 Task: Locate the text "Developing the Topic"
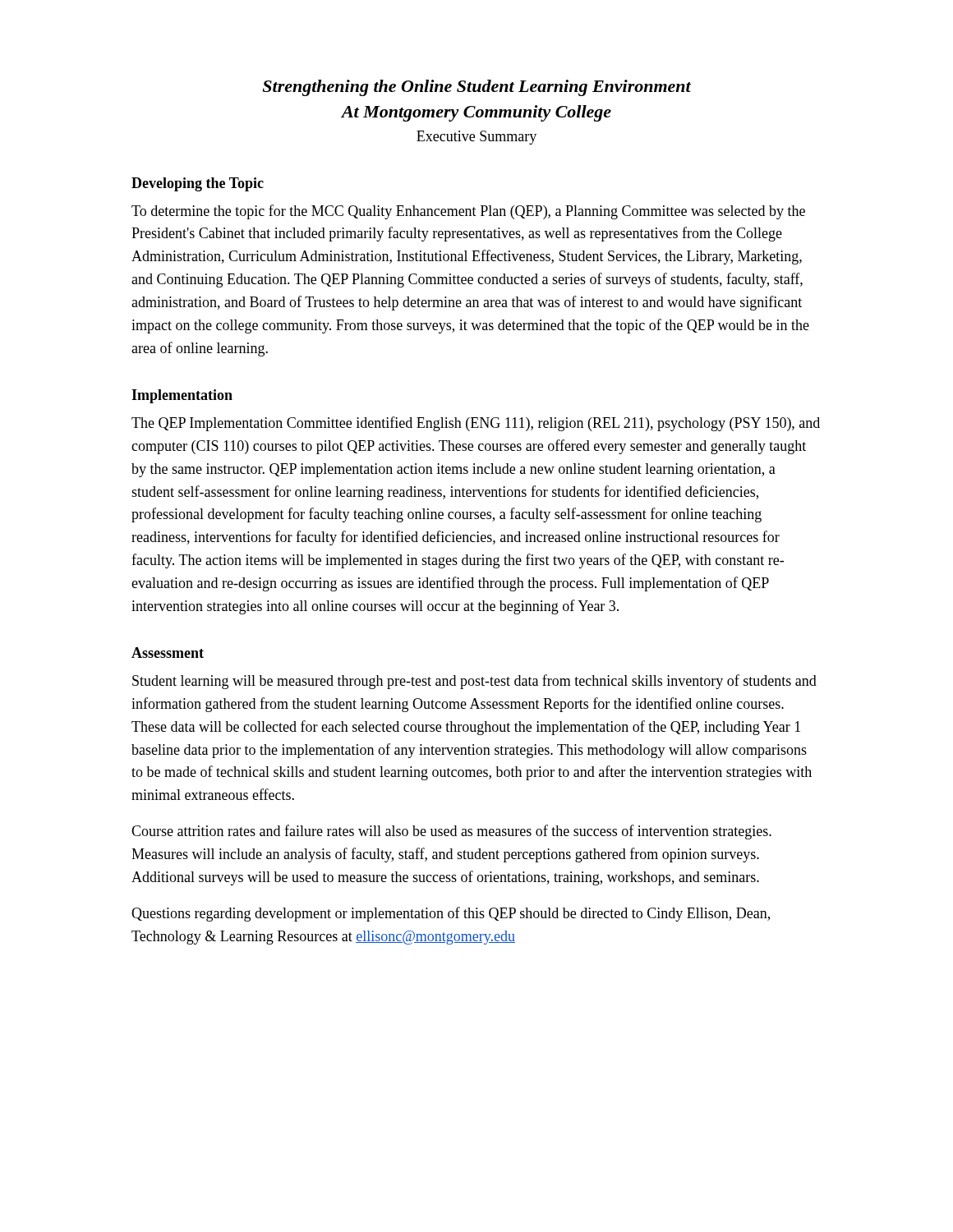198,183
